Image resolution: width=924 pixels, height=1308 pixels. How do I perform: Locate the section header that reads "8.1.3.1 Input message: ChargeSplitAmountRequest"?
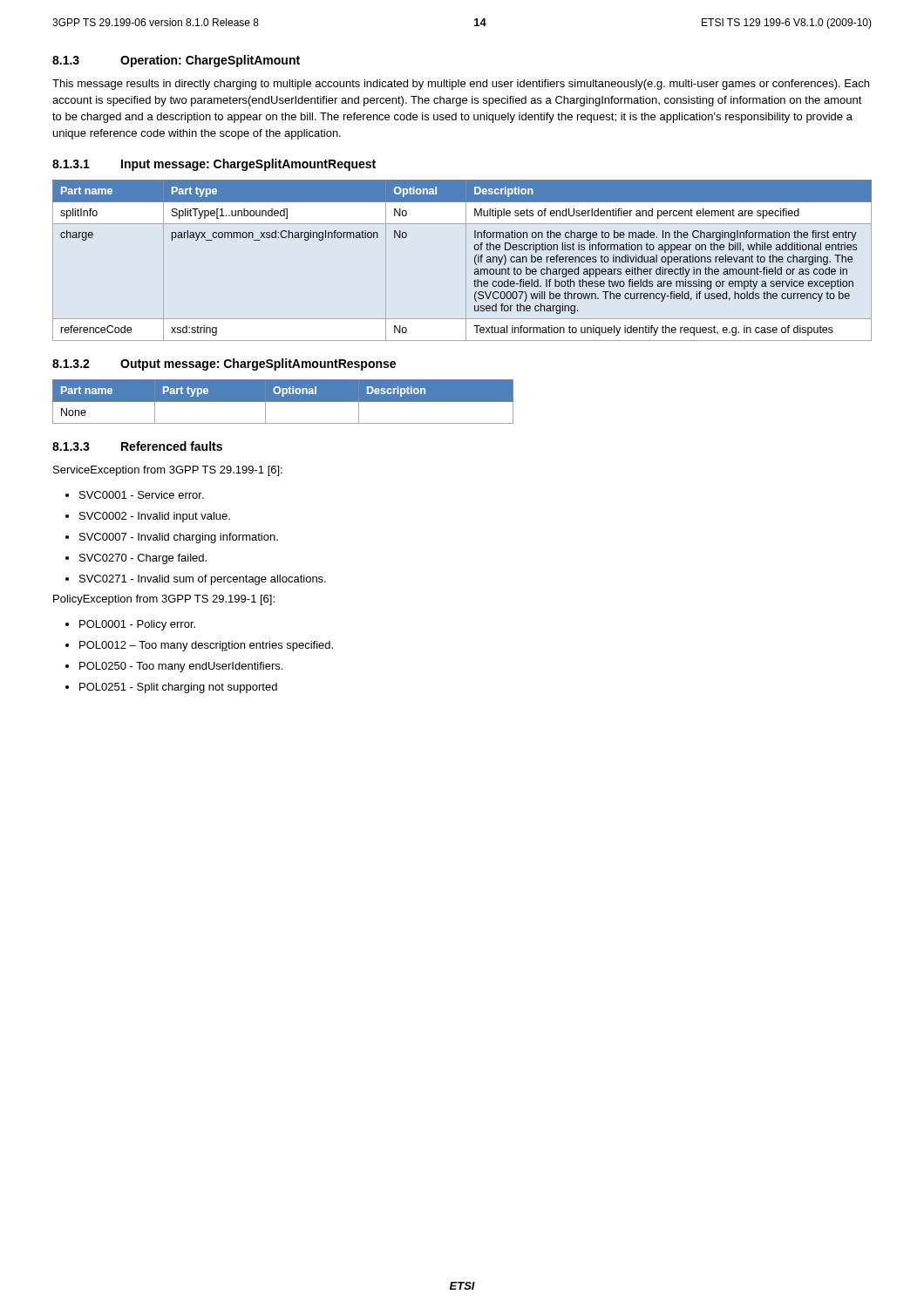point(214,164)
